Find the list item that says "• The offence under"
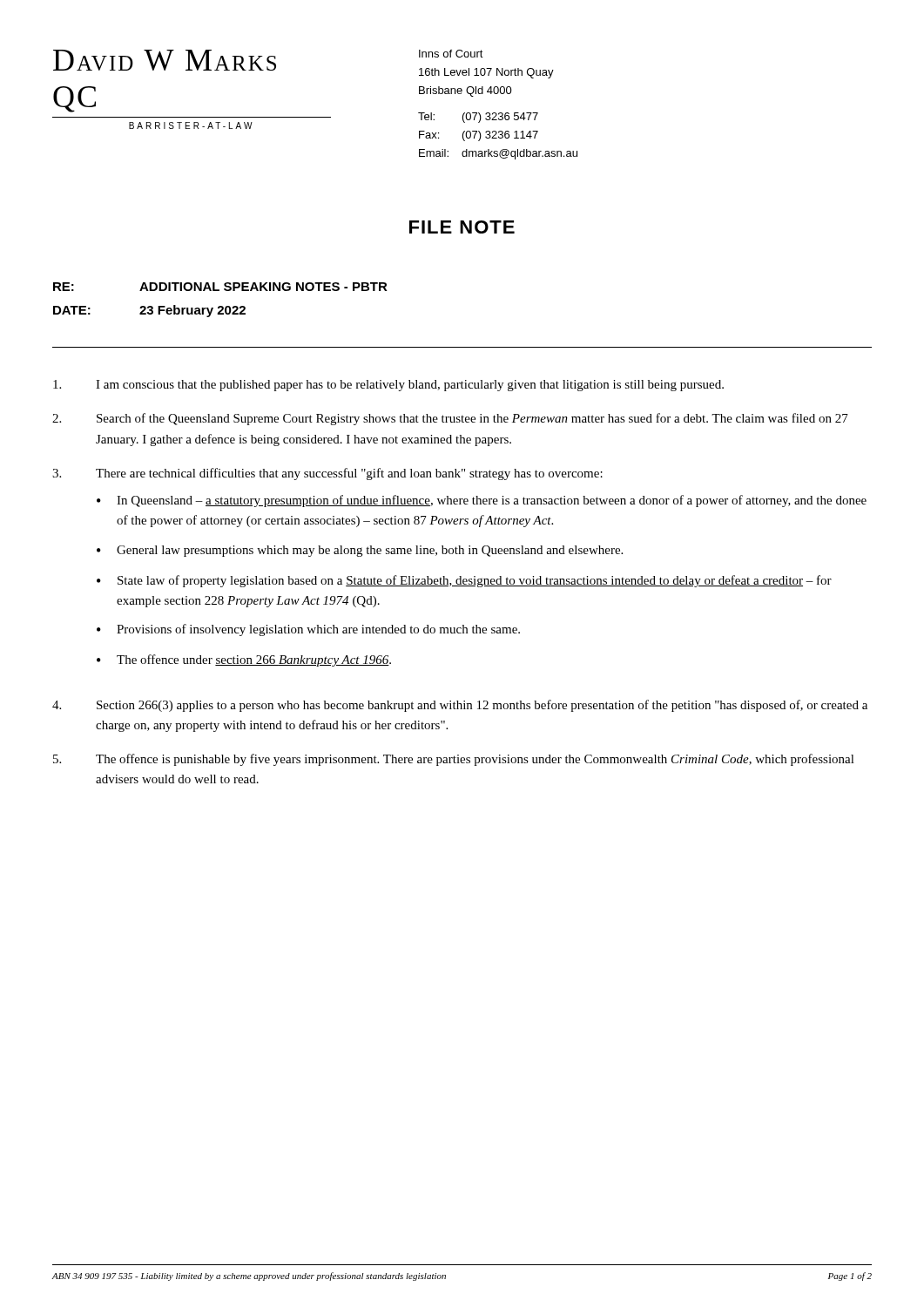Screen dimensions: 1307x924 [x=244, y=660]
